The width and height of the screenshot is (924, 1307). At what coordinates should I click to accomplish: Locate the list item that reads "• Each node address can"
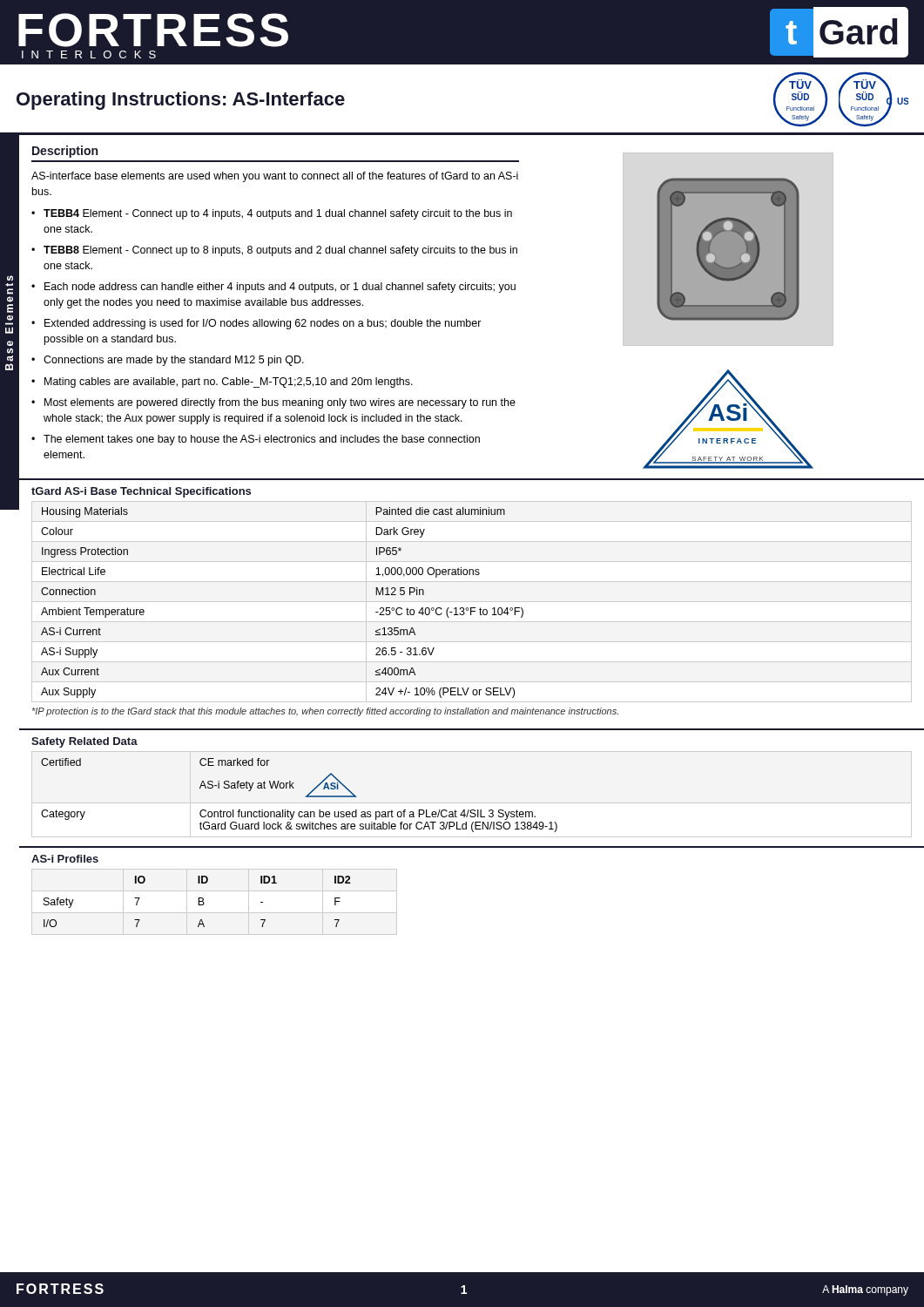(x=275, y=295)
